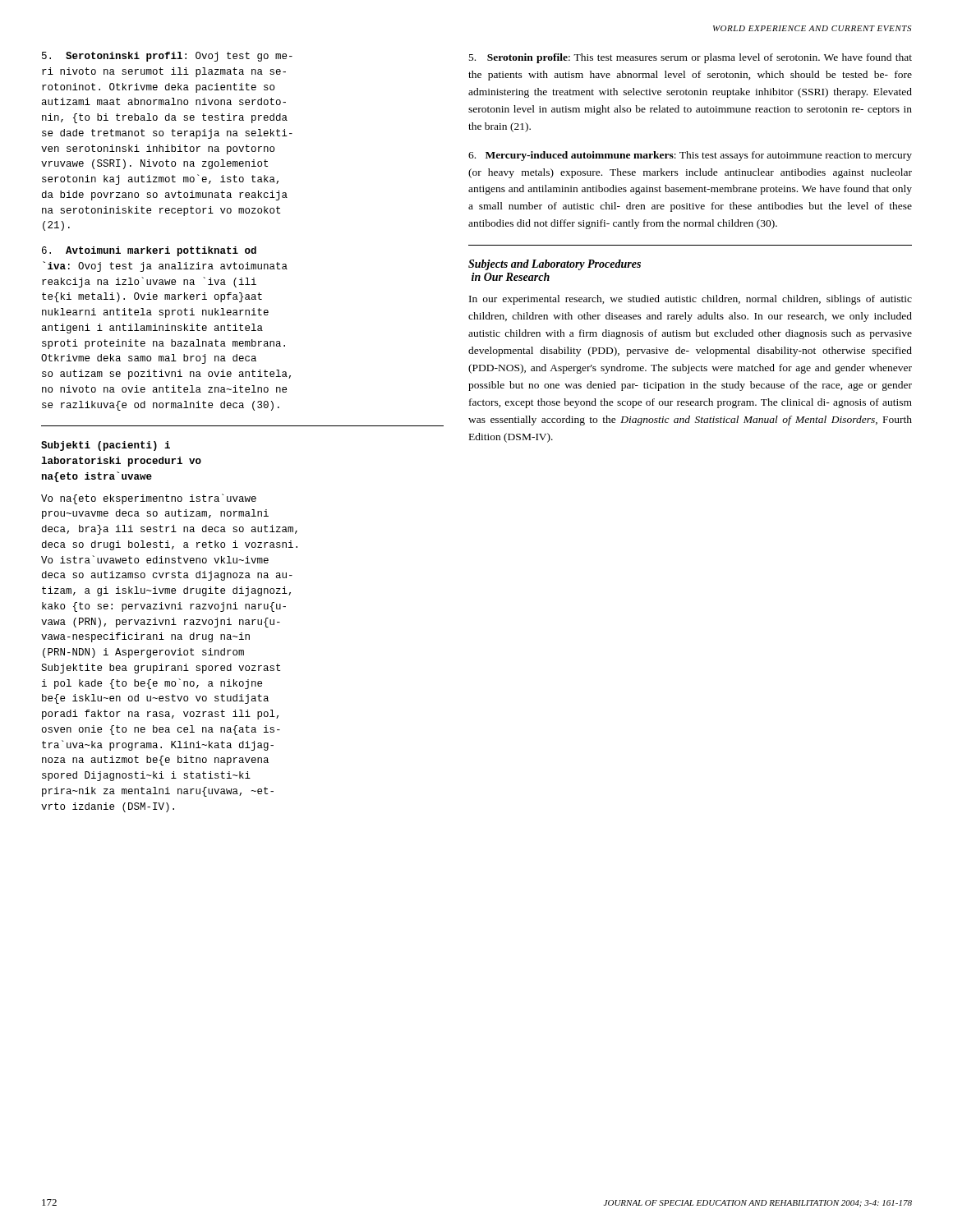This screenshot has height=1232, width=953.
Task: Locate the block of text that opens with "In our experimental research,"
Action: 690,368
